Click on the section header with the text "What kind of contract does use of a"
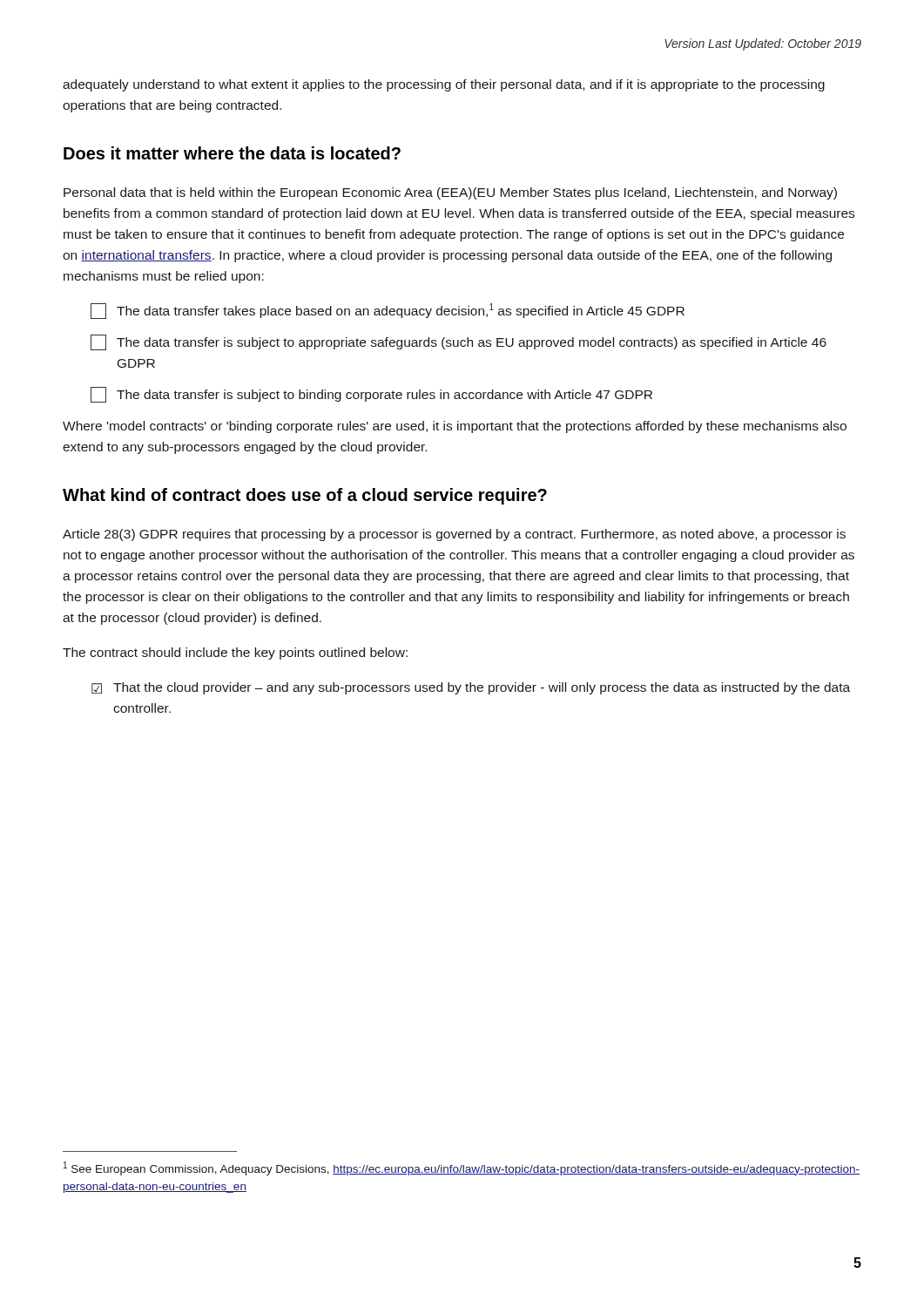 click(x=305, y=495)
